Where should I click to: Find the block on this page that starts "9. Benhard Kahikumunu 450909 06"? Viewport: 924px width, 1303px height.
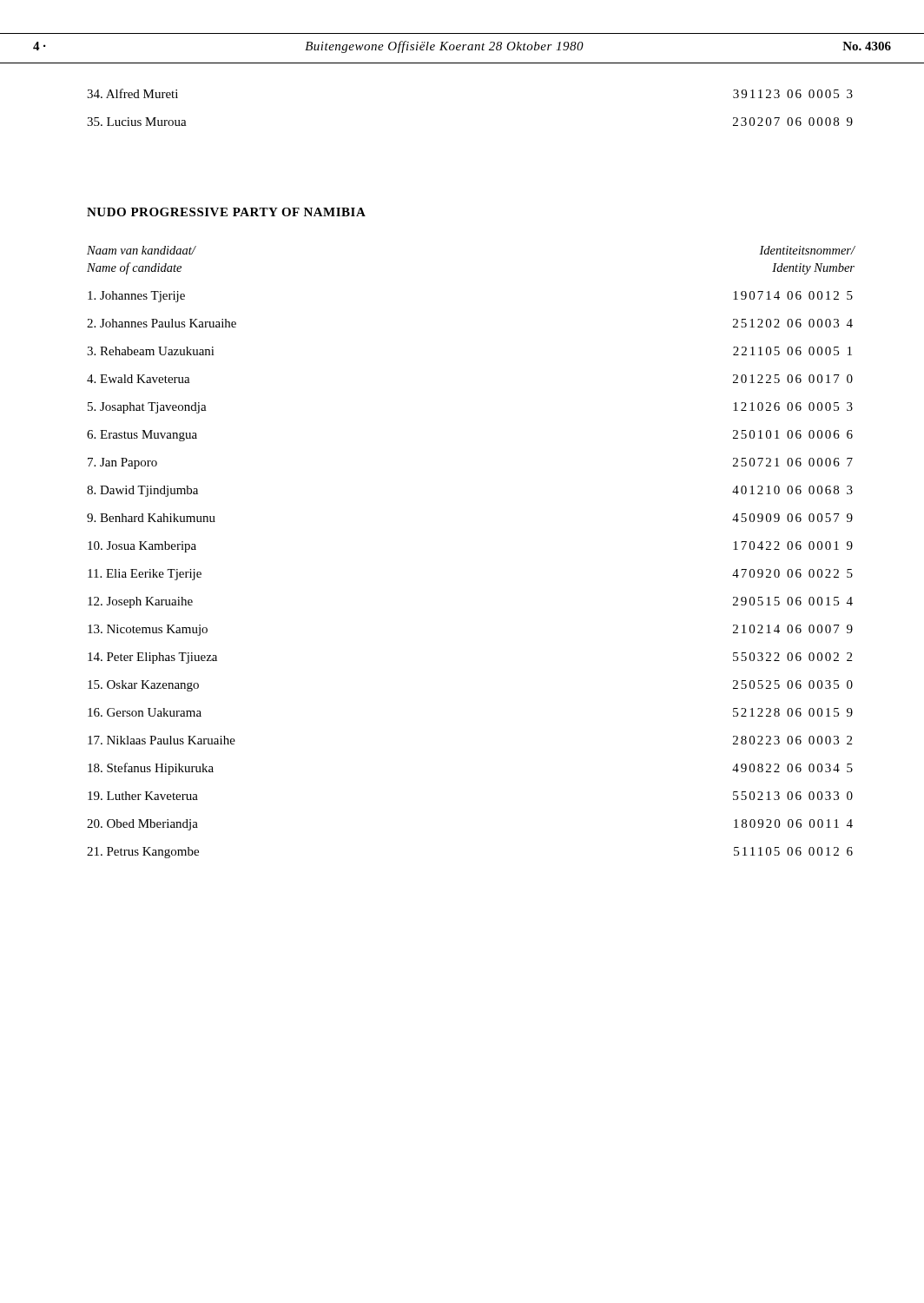(x=152, y=517)
